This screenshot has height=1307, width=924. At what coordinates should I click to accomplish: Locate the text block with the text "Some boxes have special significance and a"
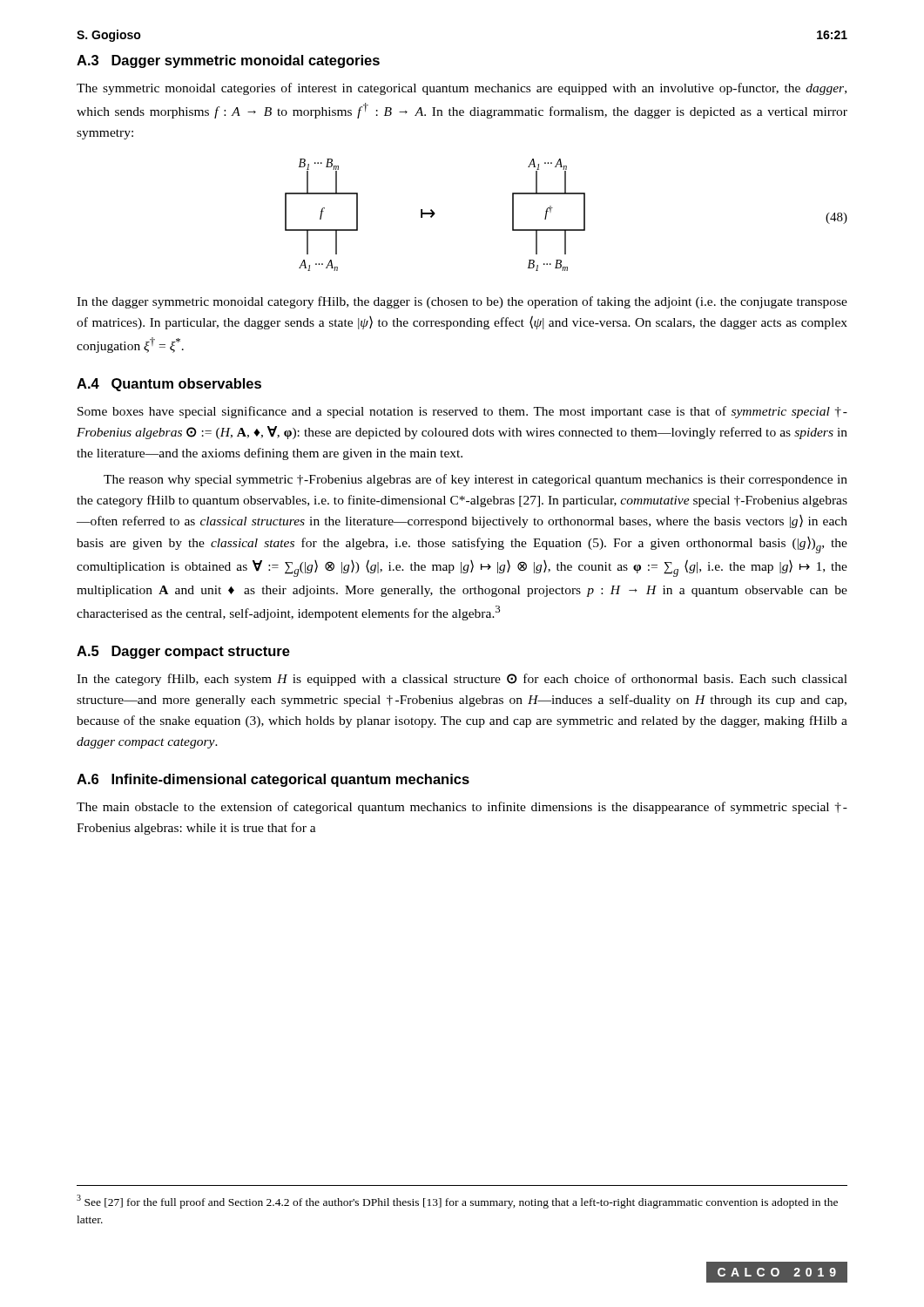pos(462,512)
